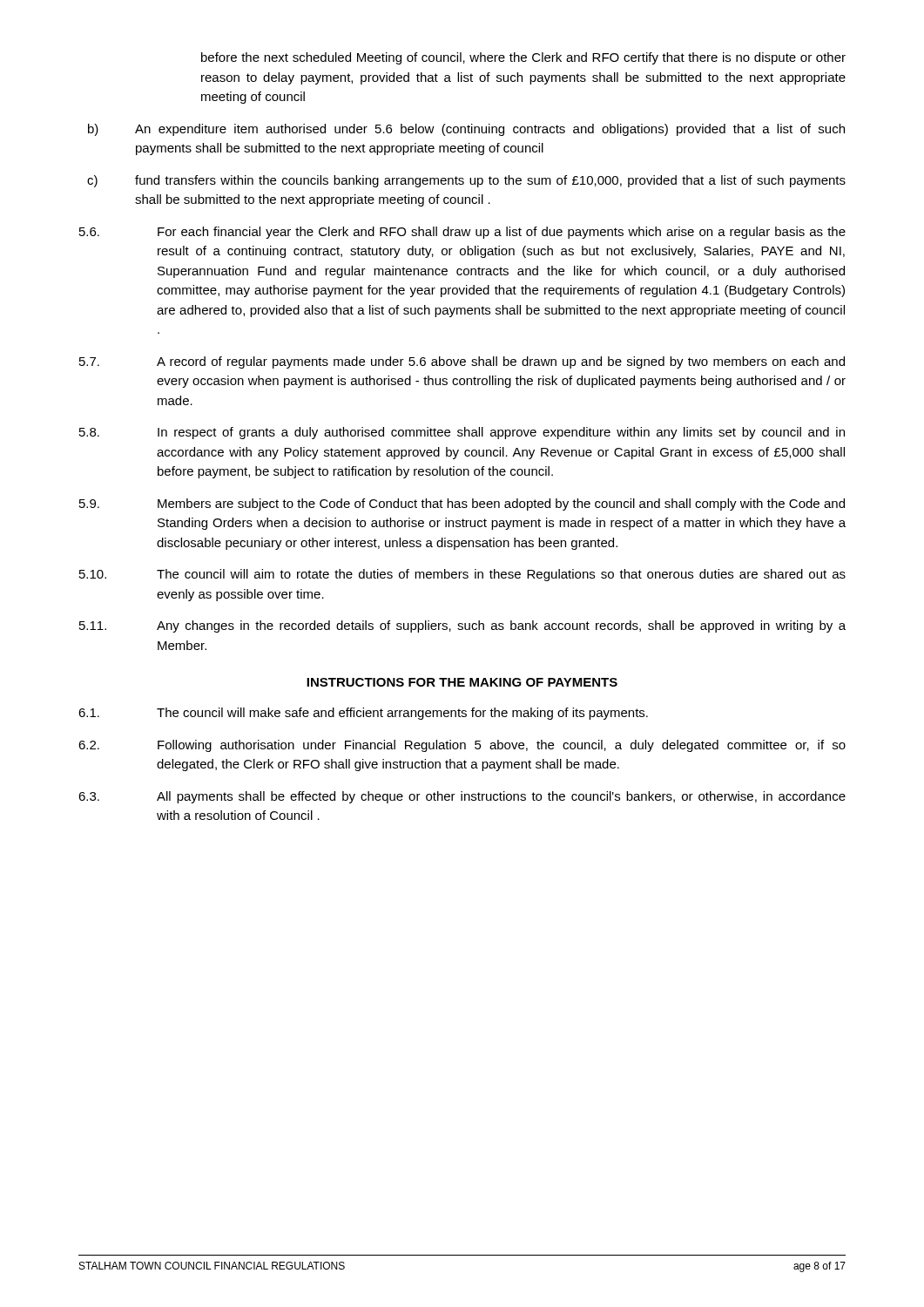
Task: Point to the text block starting "c) fund transfers within the councils banking arrangements"
Action: pos(462,190)
